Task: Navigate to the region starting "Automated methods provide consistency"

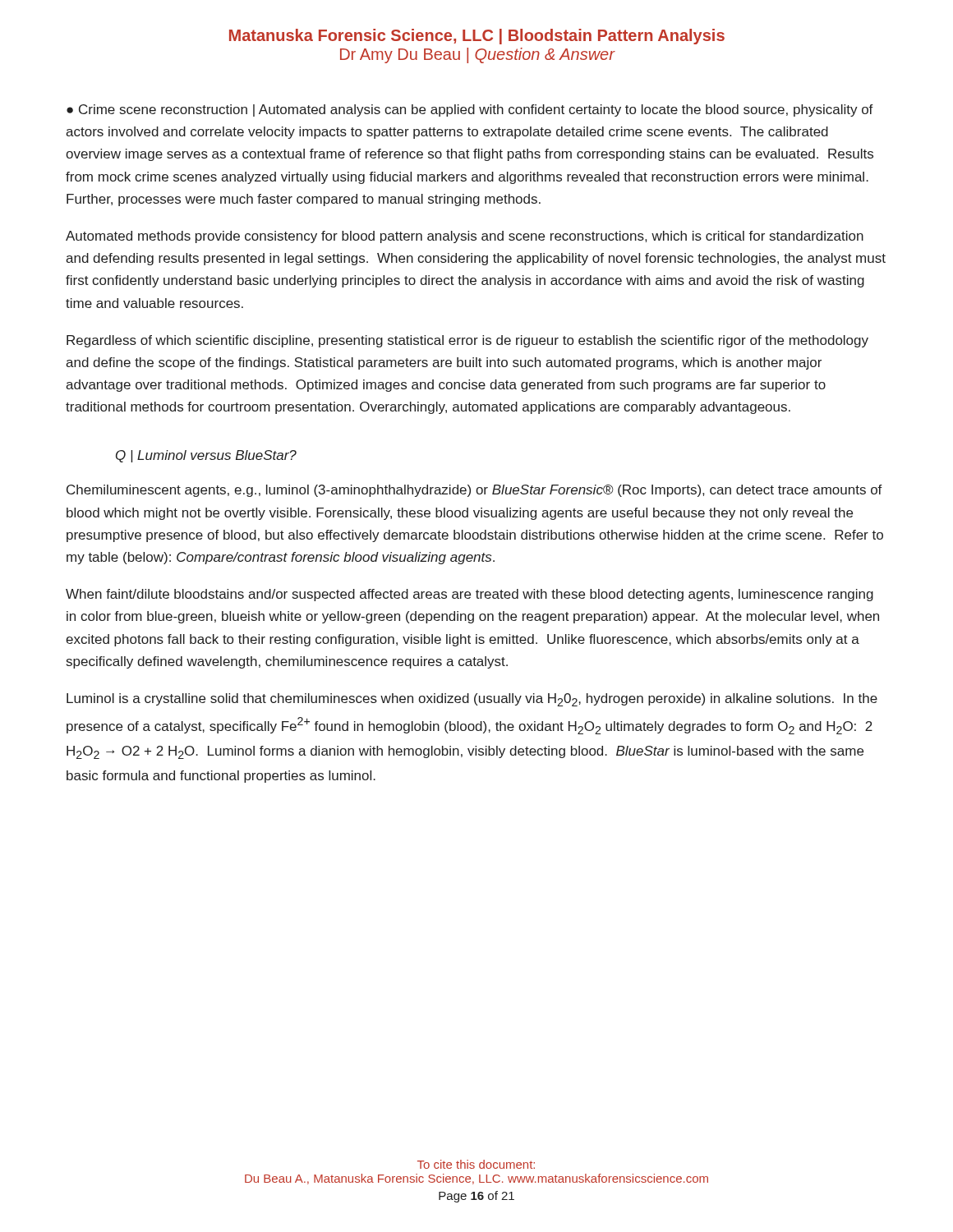Action: pyautogui.click(x=476, y=270)
